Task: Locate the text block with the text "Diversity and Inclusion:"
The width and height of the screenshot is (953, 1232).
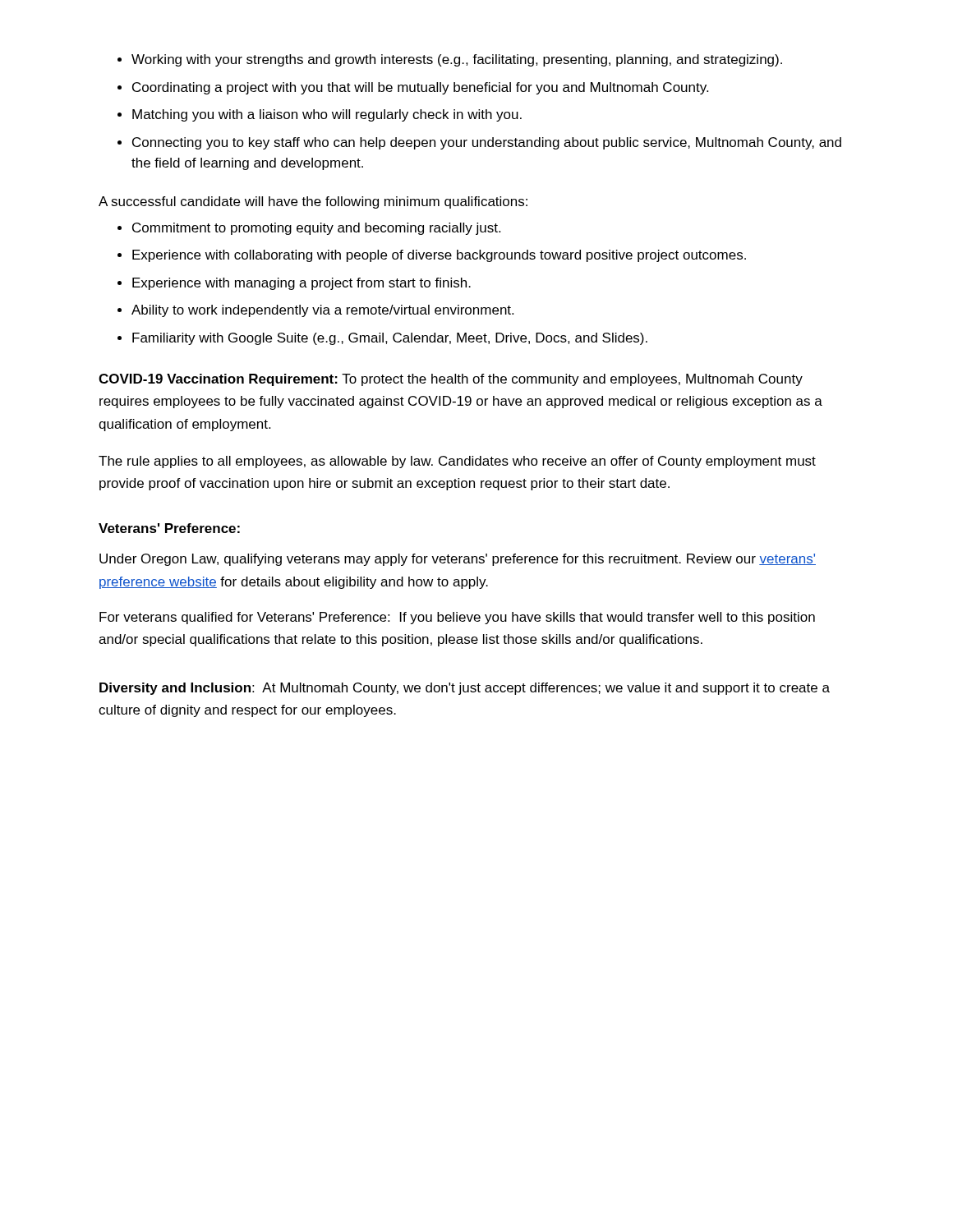Action: (464, 699)
